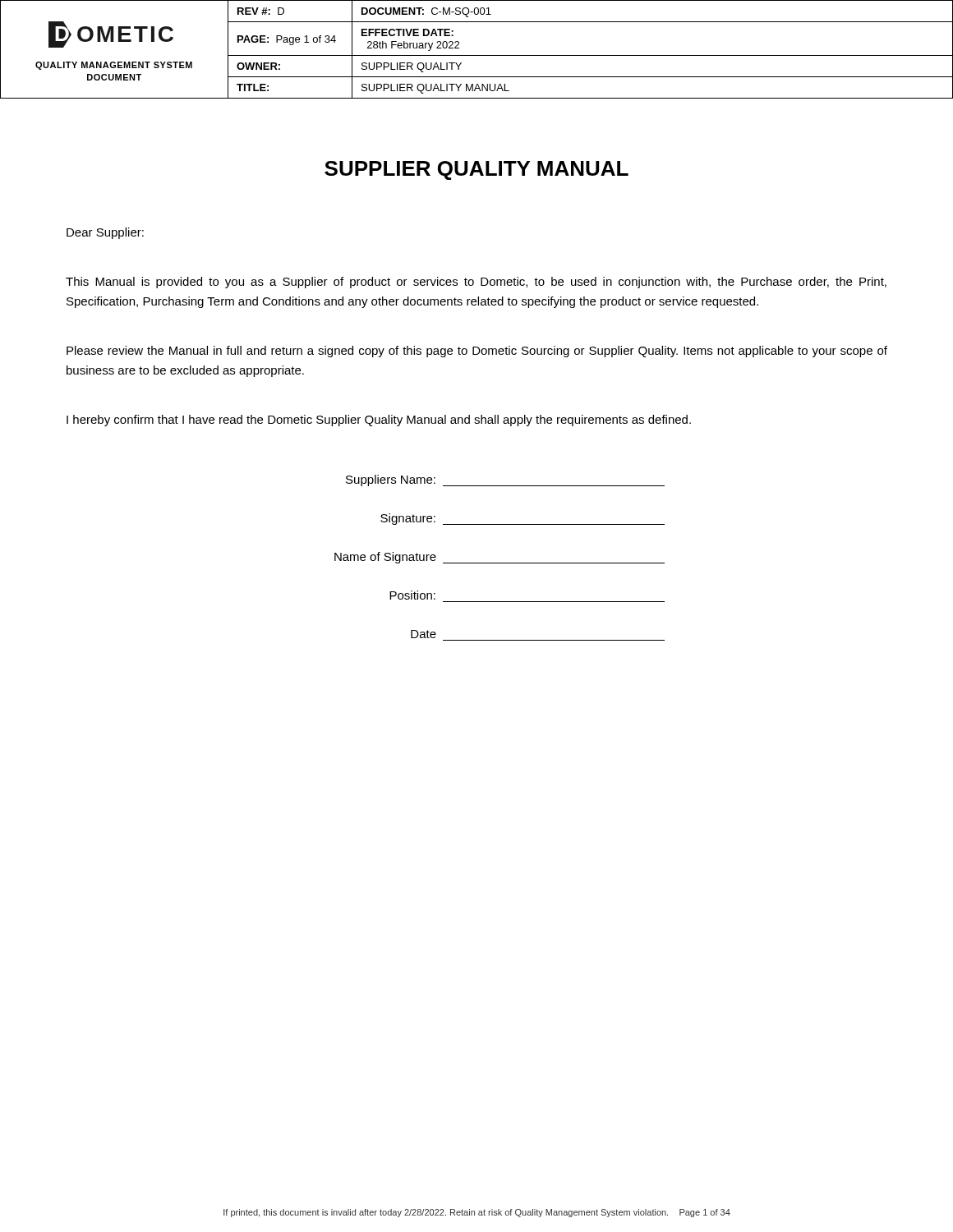Locate the title with the text "SUPPLIER QUALITY MANUAL"
This screenshot has width=953, height=1232.
coord(476,168)
